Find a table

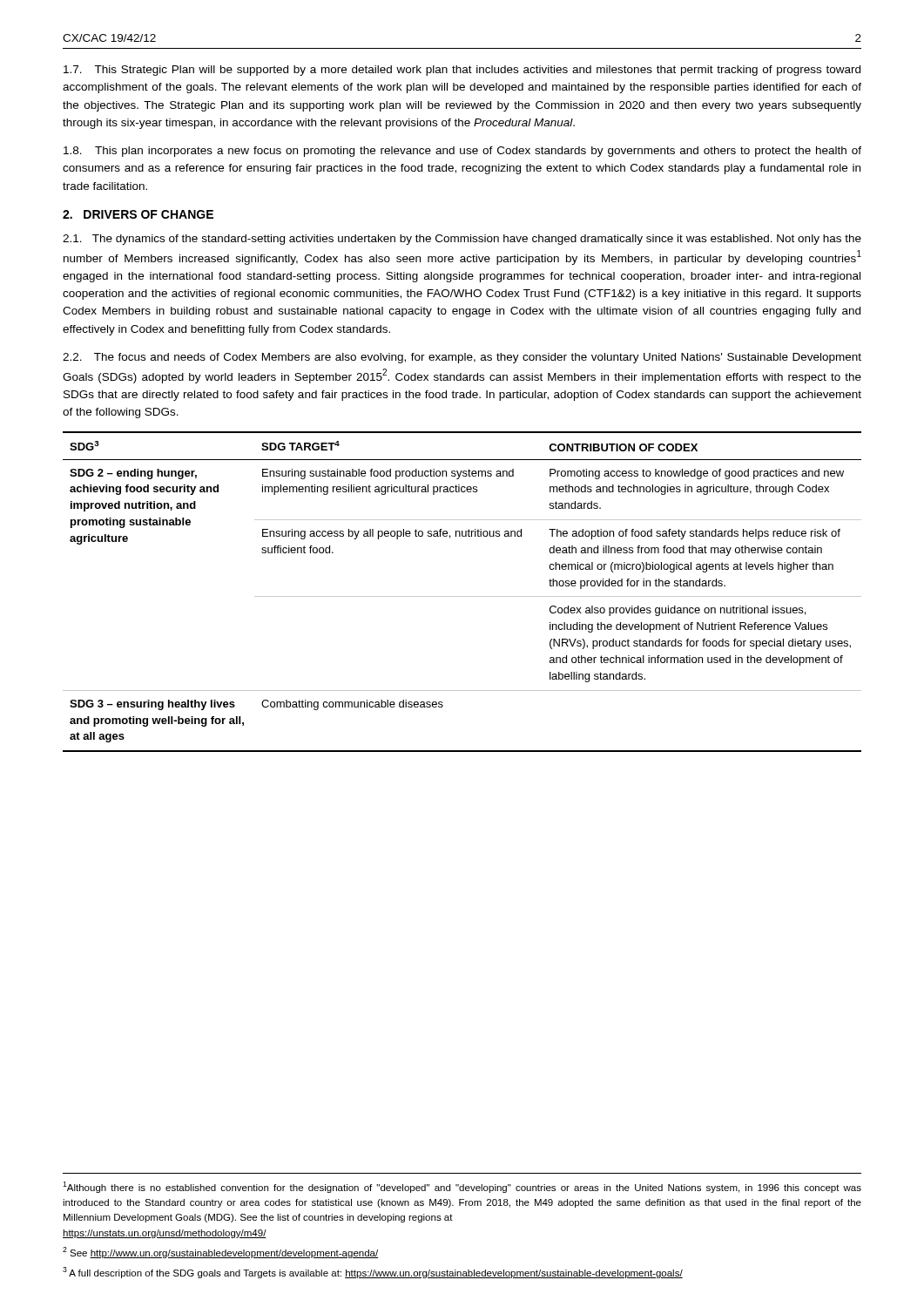[462, 592]
